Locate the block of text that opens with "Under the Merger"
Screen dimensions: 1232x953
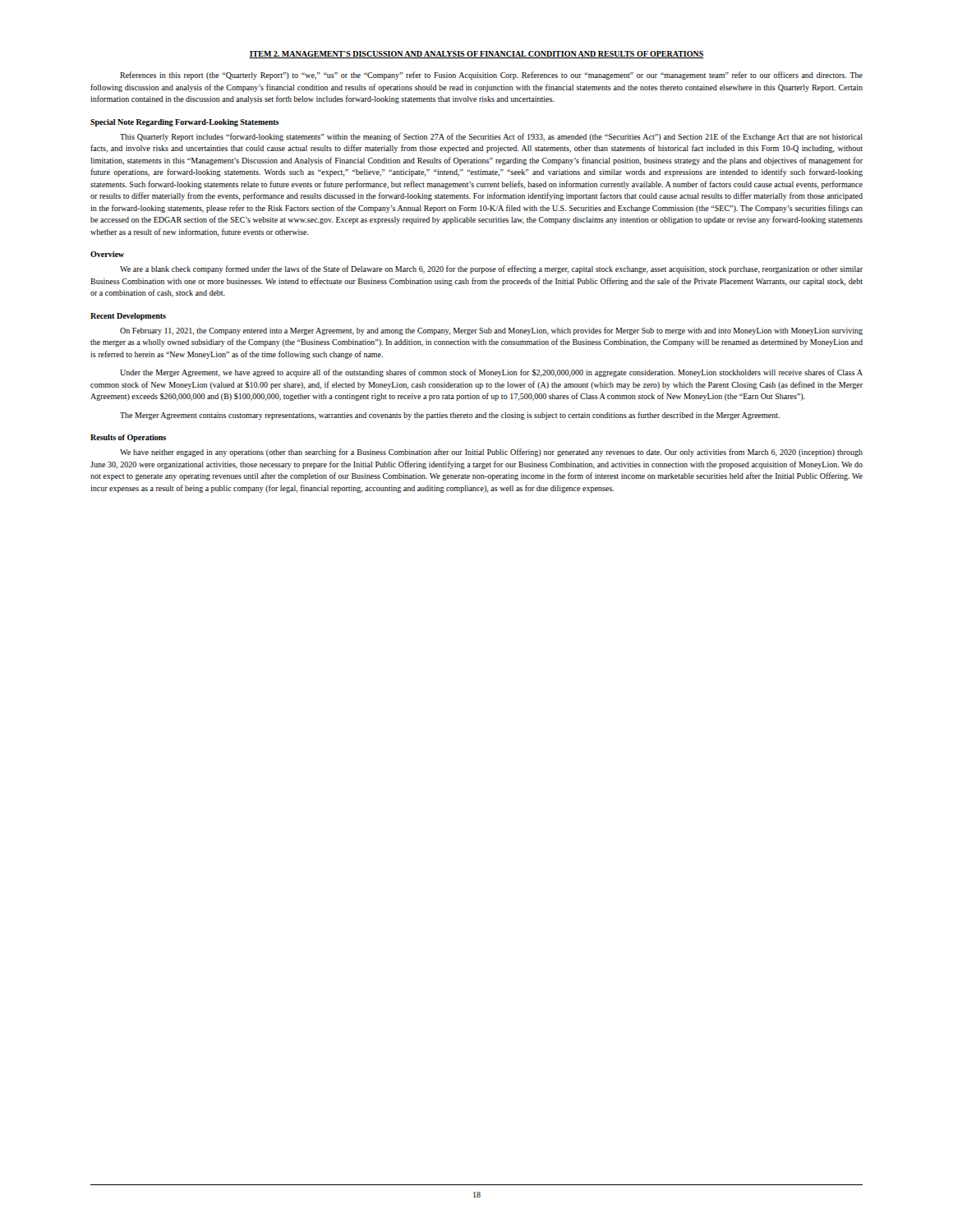(476, 384)
